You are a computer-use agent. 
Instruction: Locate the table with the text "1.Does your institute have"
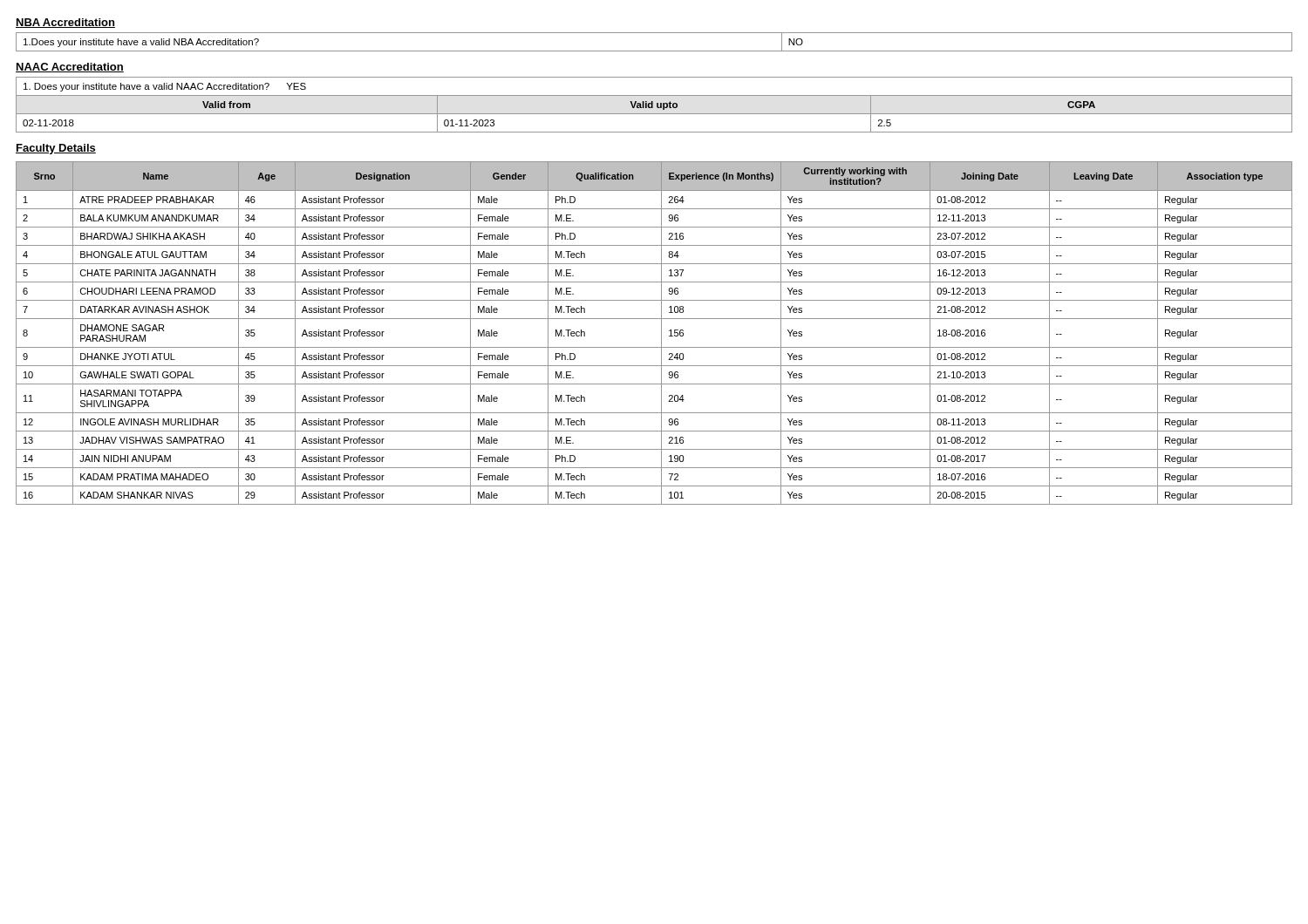coord(654,42)
